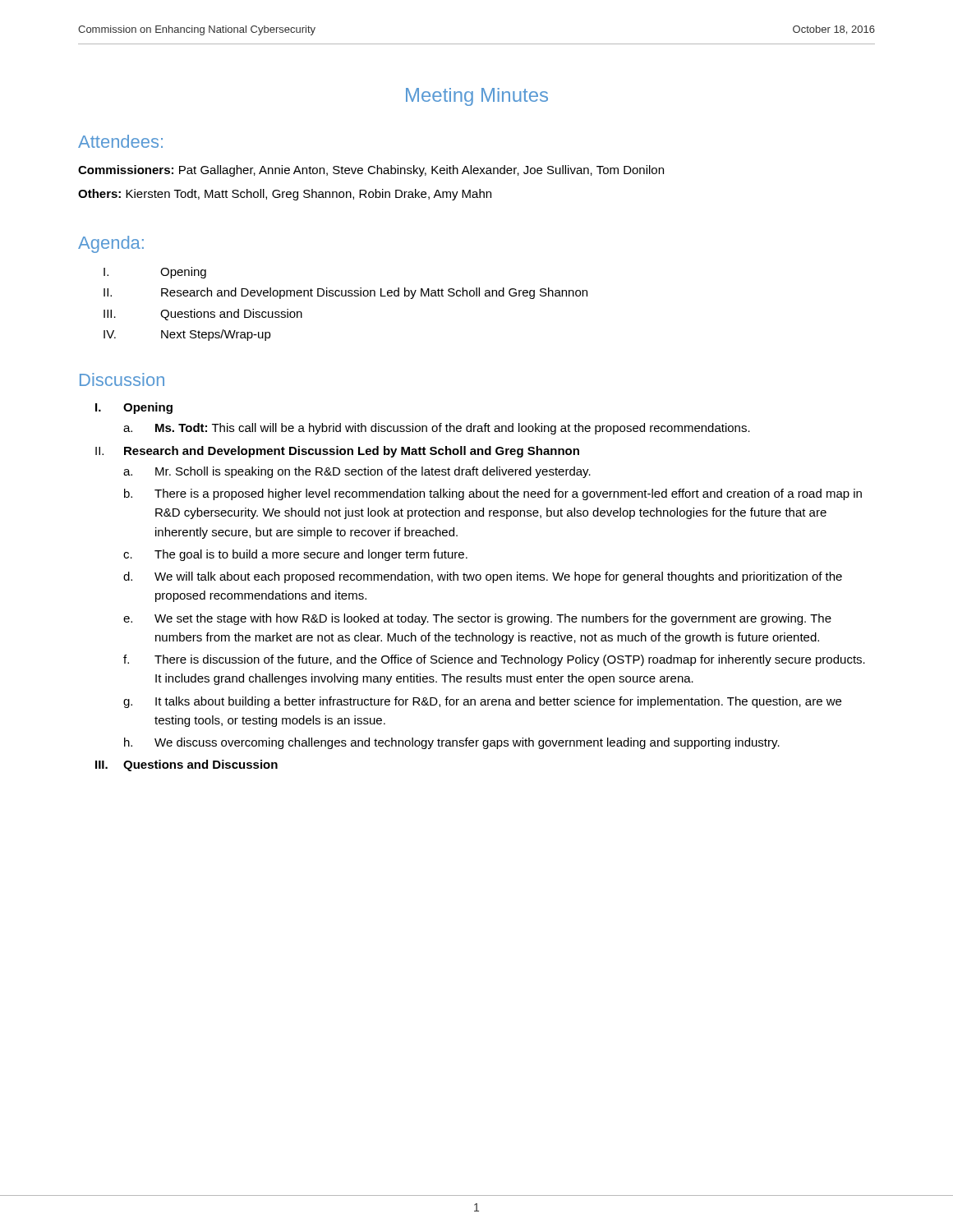Viewport: 953px width, 1232px height.
Task: Navigate to the block starting "IV. Next Steps/Wrap-up"
Action: [174, 334]
